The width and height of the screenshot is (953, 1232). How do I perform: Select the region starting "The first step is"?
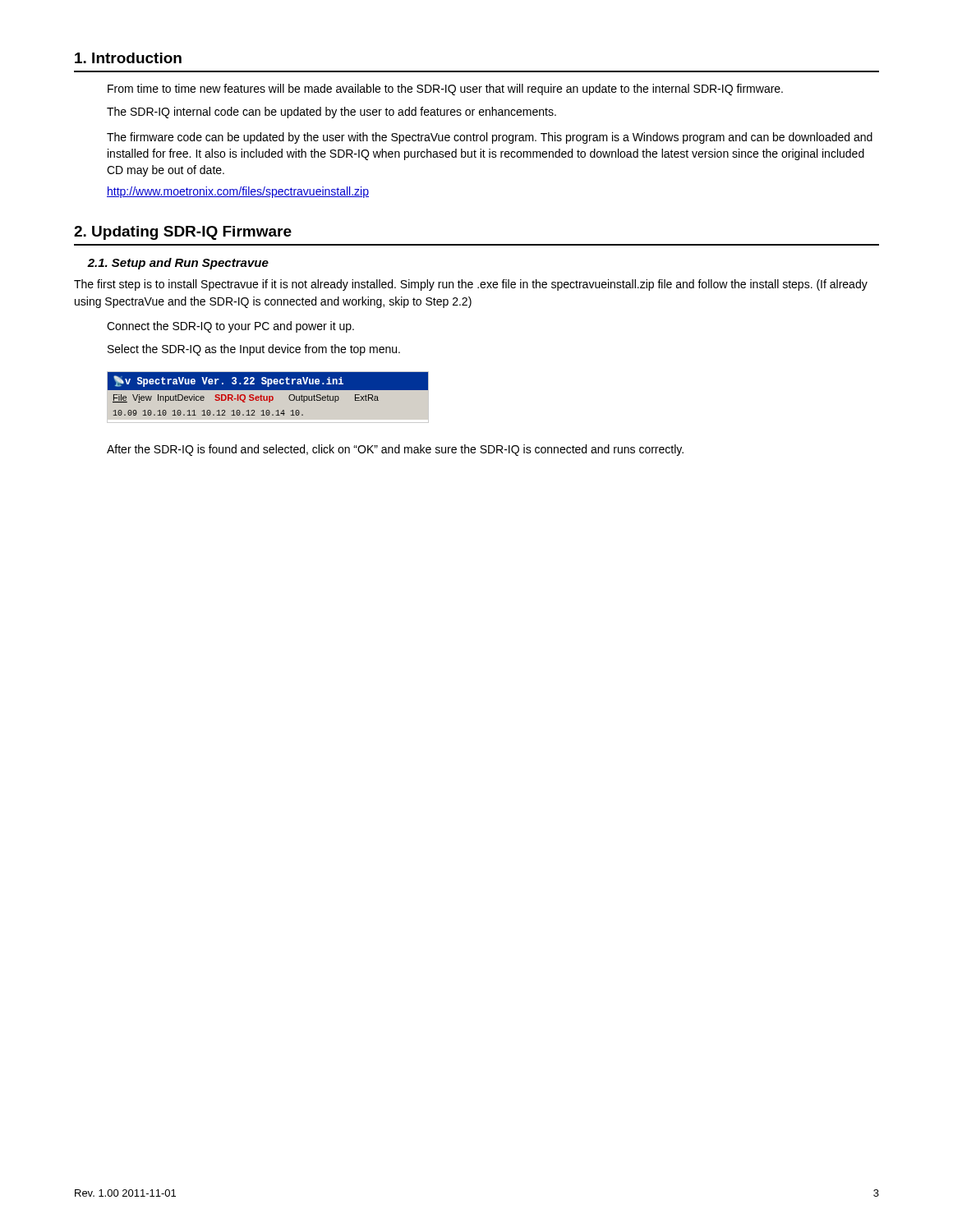(476, 293)
